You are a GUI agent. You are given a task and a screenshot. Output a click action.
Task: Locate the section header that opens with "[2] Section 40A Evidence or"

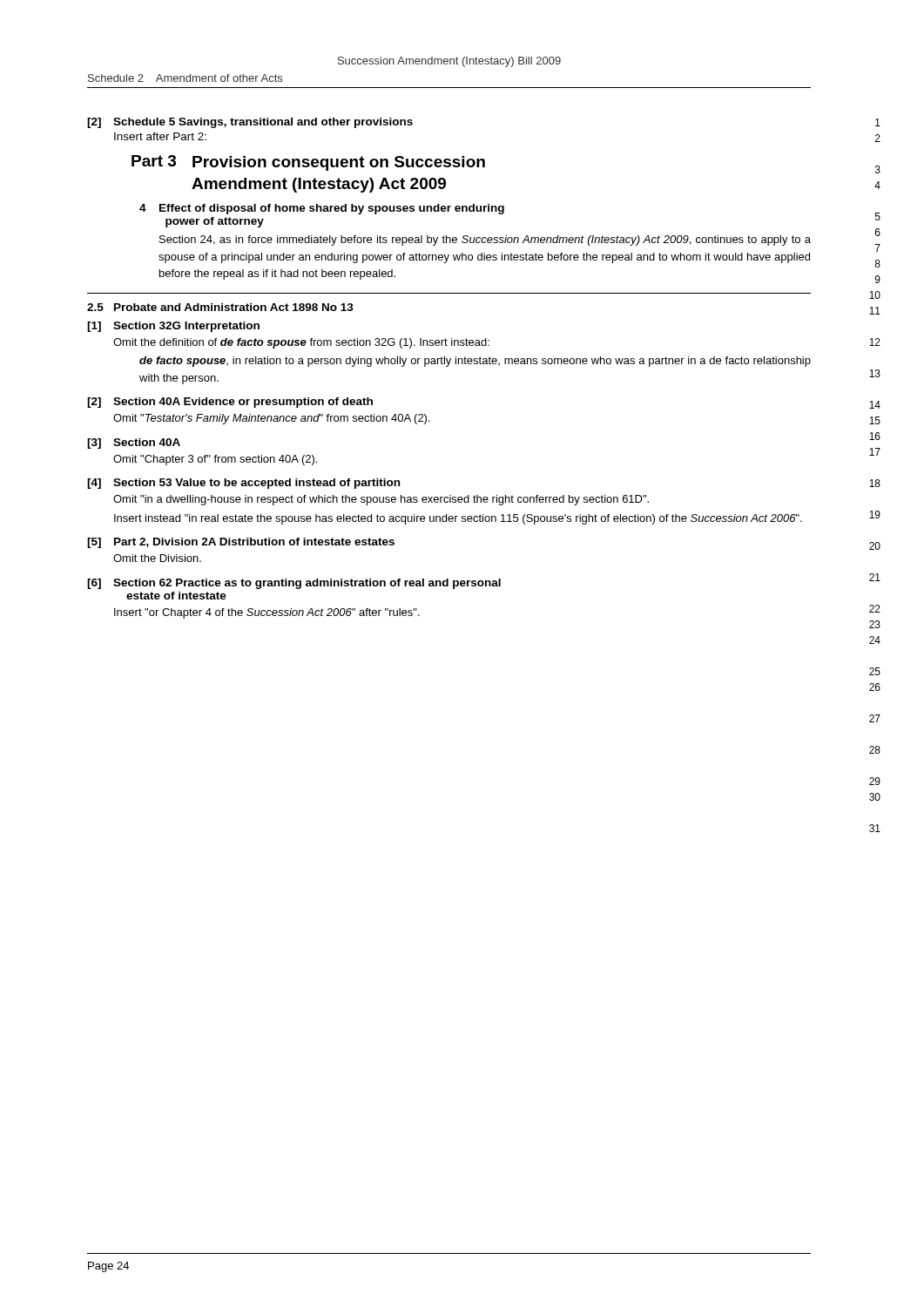click(x=230, y=402)
